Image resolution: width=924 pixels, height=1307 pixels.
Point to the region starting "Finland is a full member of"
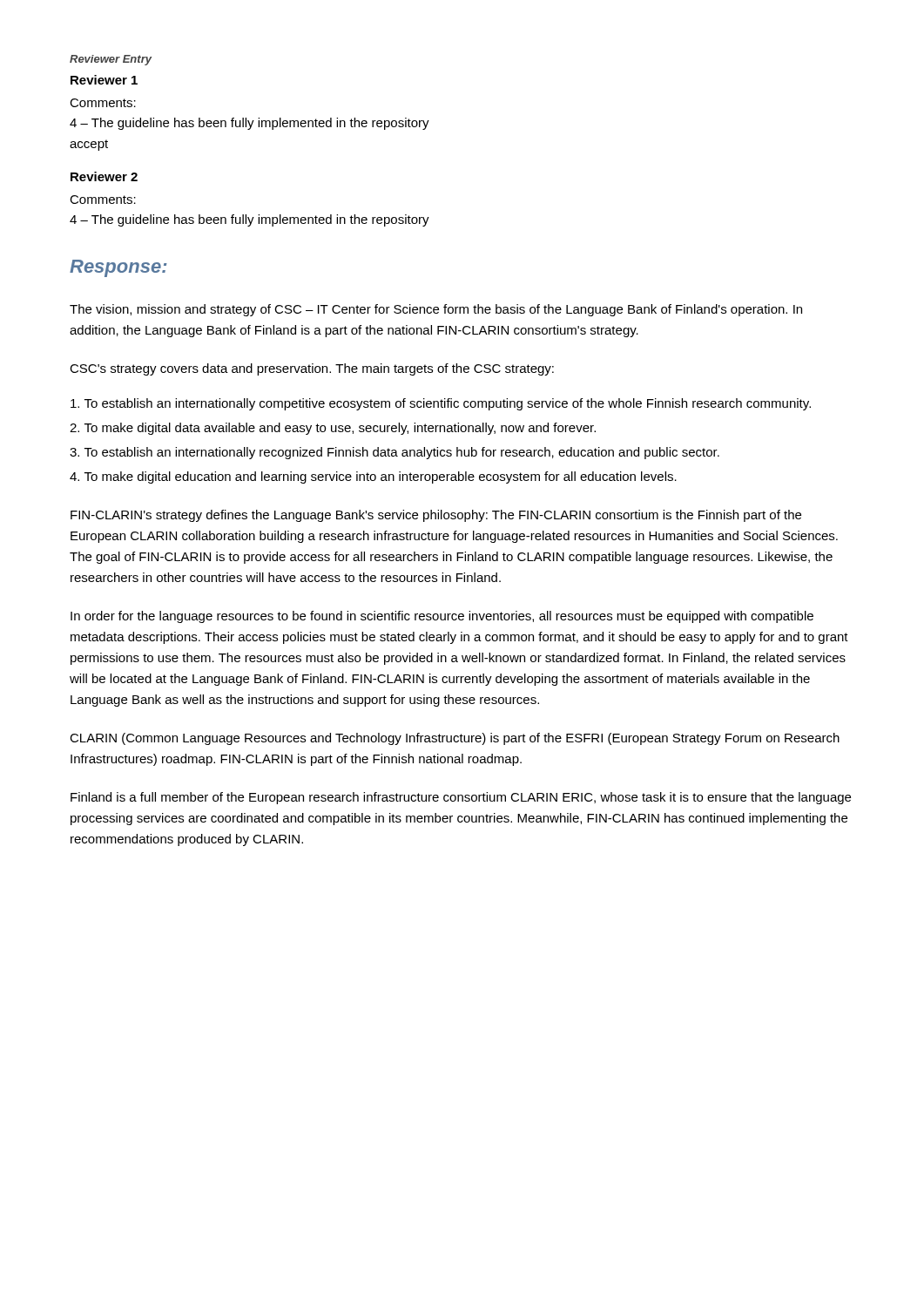click(461, 818)
